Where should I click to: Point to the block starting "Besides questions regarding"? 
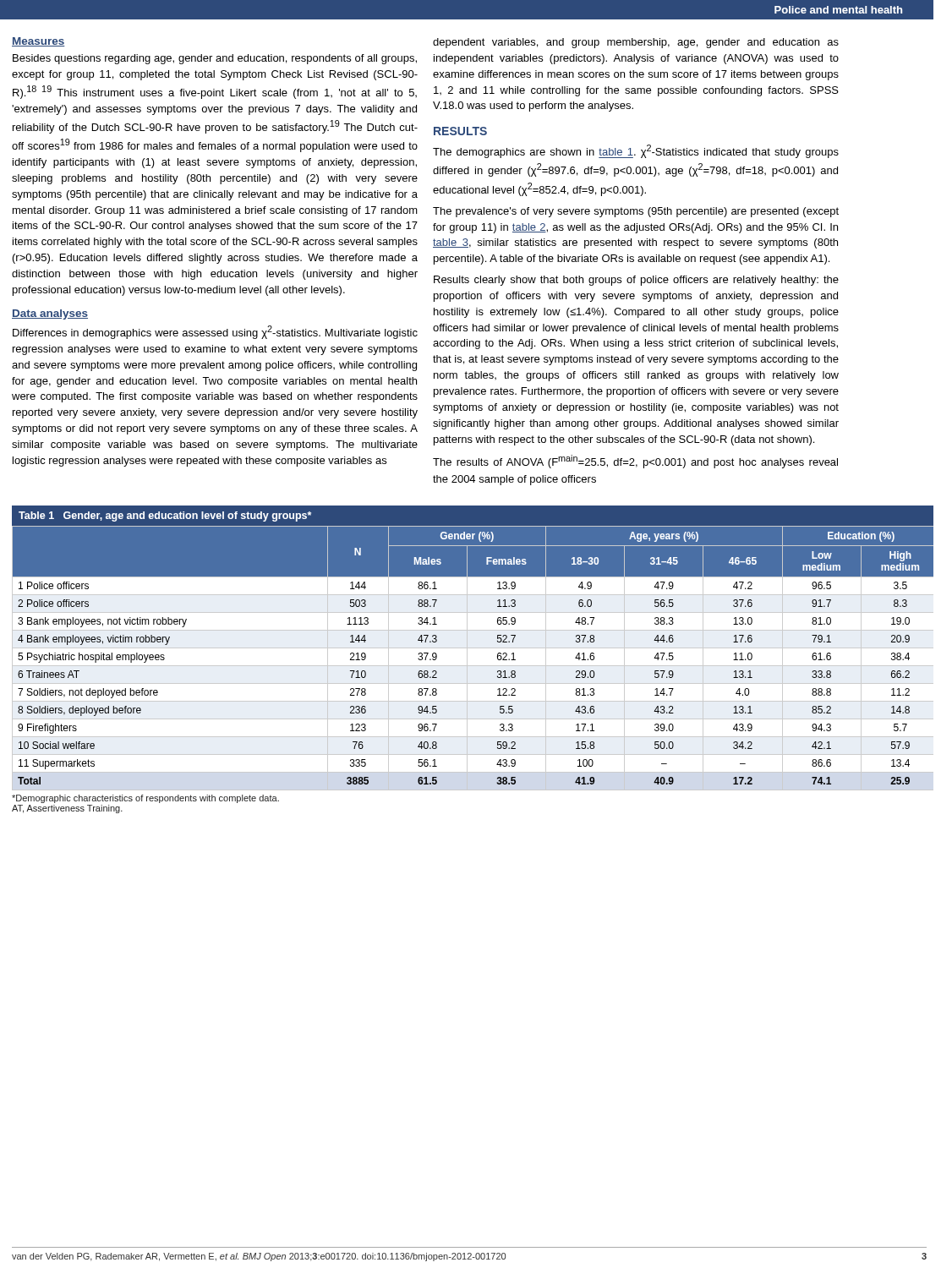click(215, 174)
